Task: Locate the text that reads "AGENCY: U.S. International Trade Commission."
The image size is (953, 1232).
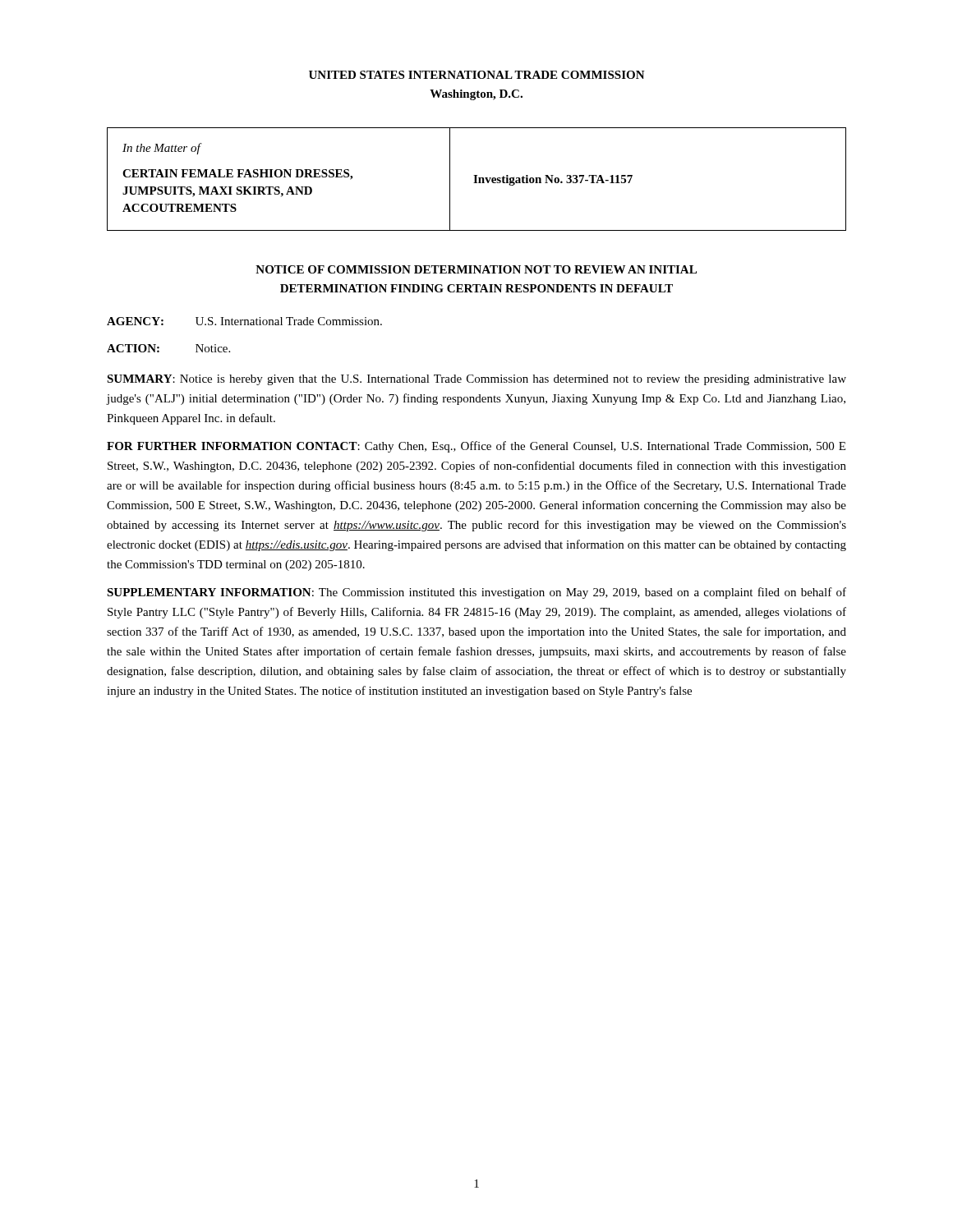Action: (x=244, y=321)
